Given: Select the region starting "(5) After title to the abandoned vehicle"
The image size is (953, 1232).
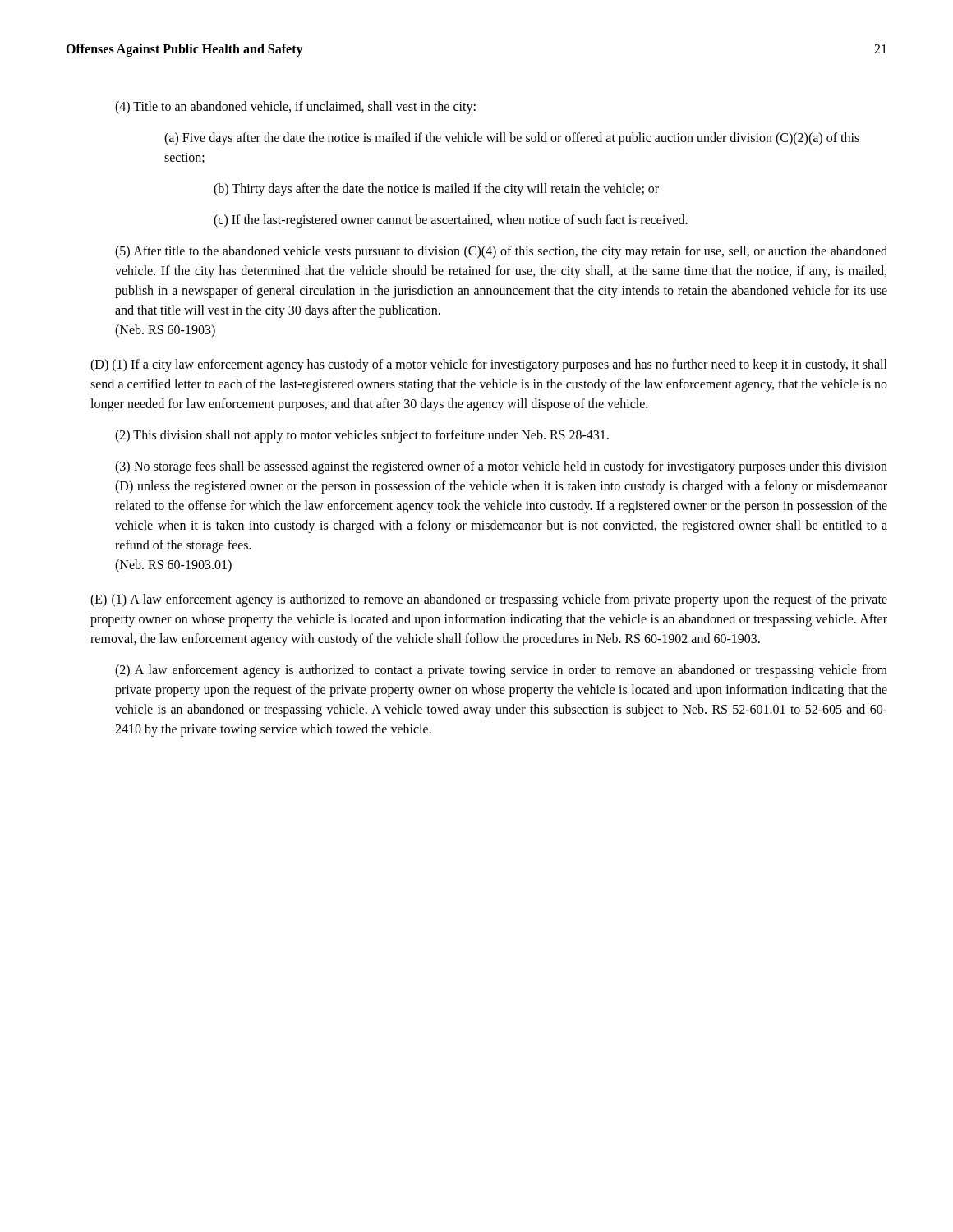Looking at the screenshot, I should click(x=501, y=290).
